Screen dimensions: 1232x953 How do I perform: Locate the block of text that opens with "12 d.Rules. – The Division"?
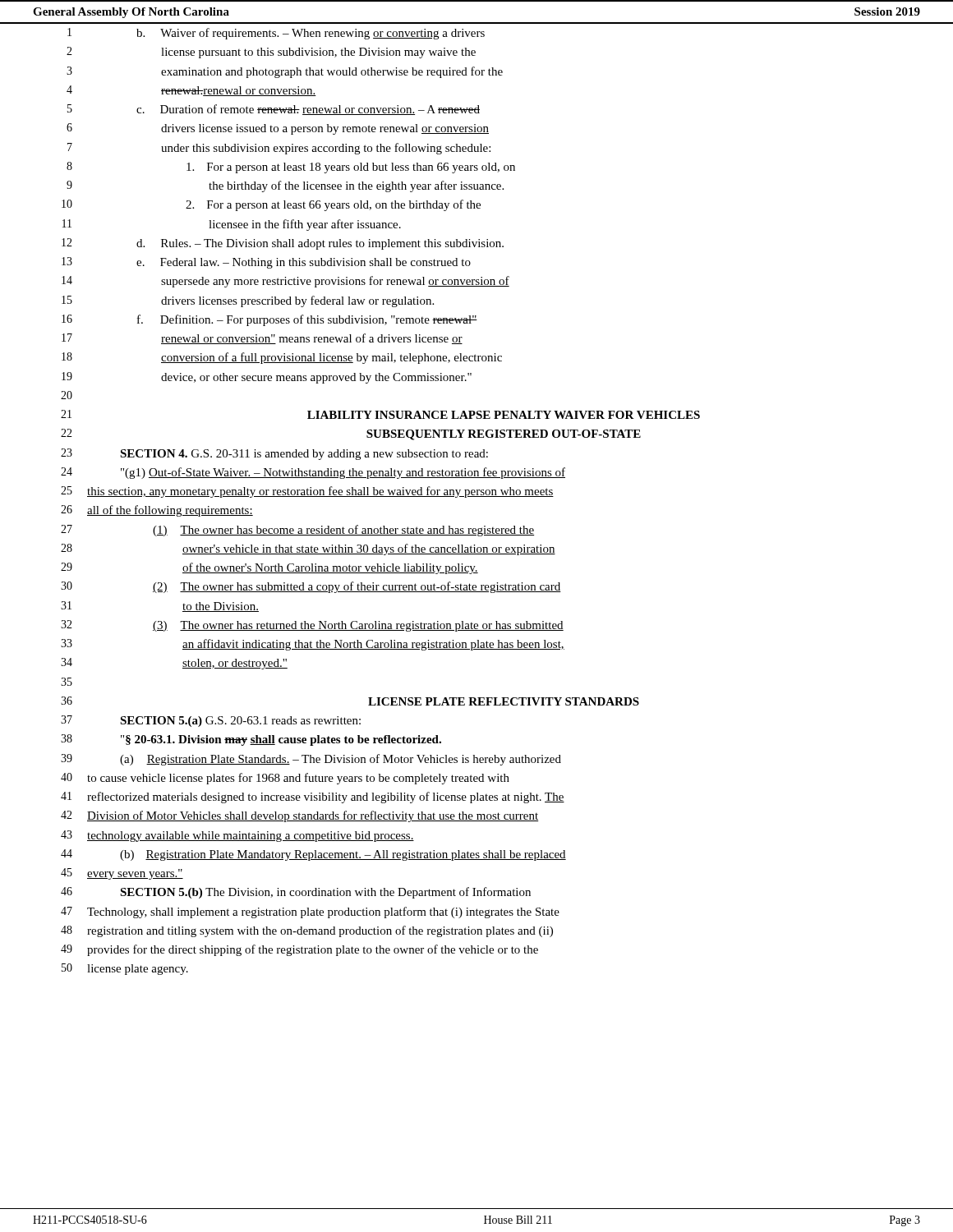[476, 243]
